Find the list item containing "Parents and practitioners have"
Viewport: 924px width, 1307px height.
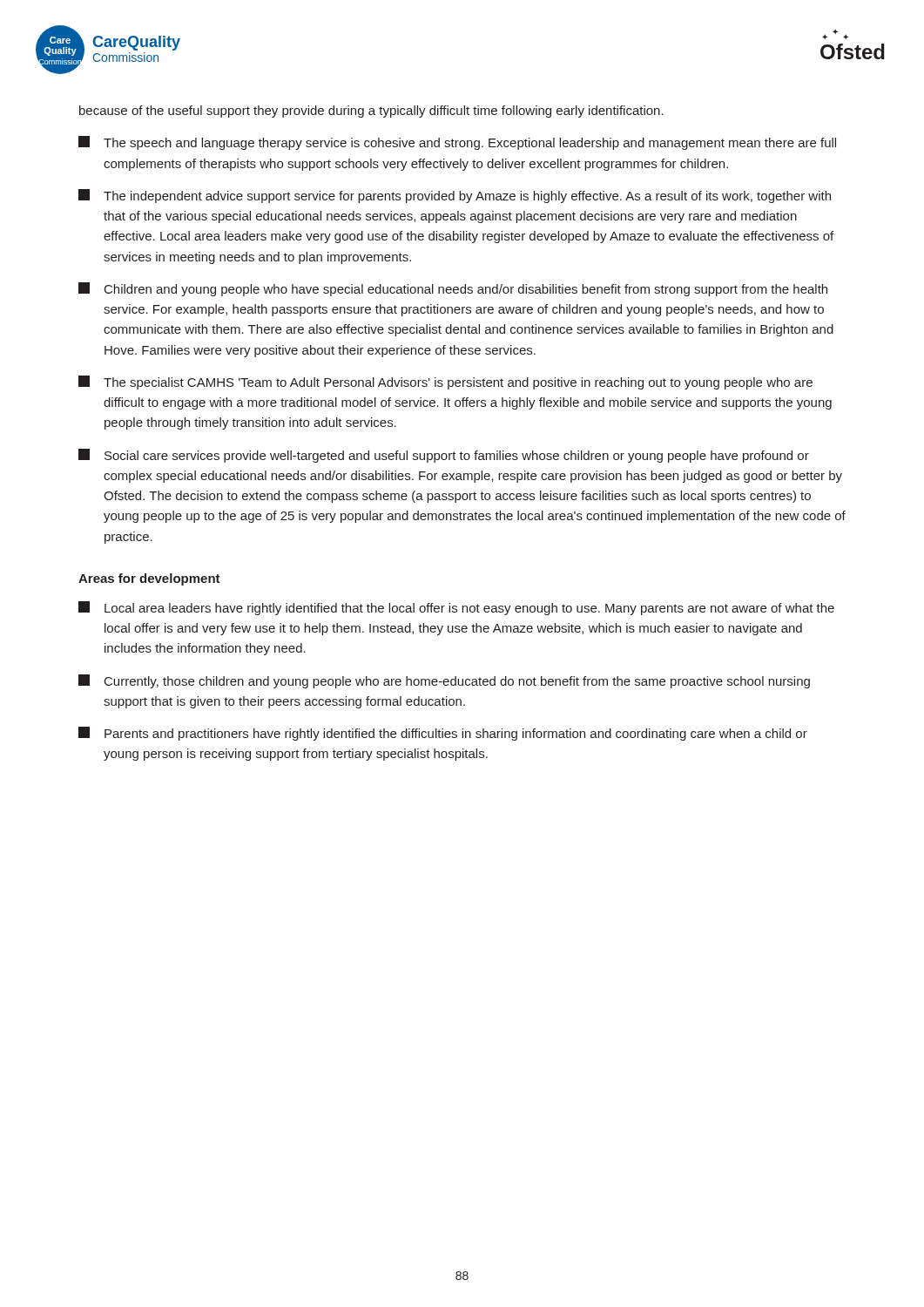[462, 743]
